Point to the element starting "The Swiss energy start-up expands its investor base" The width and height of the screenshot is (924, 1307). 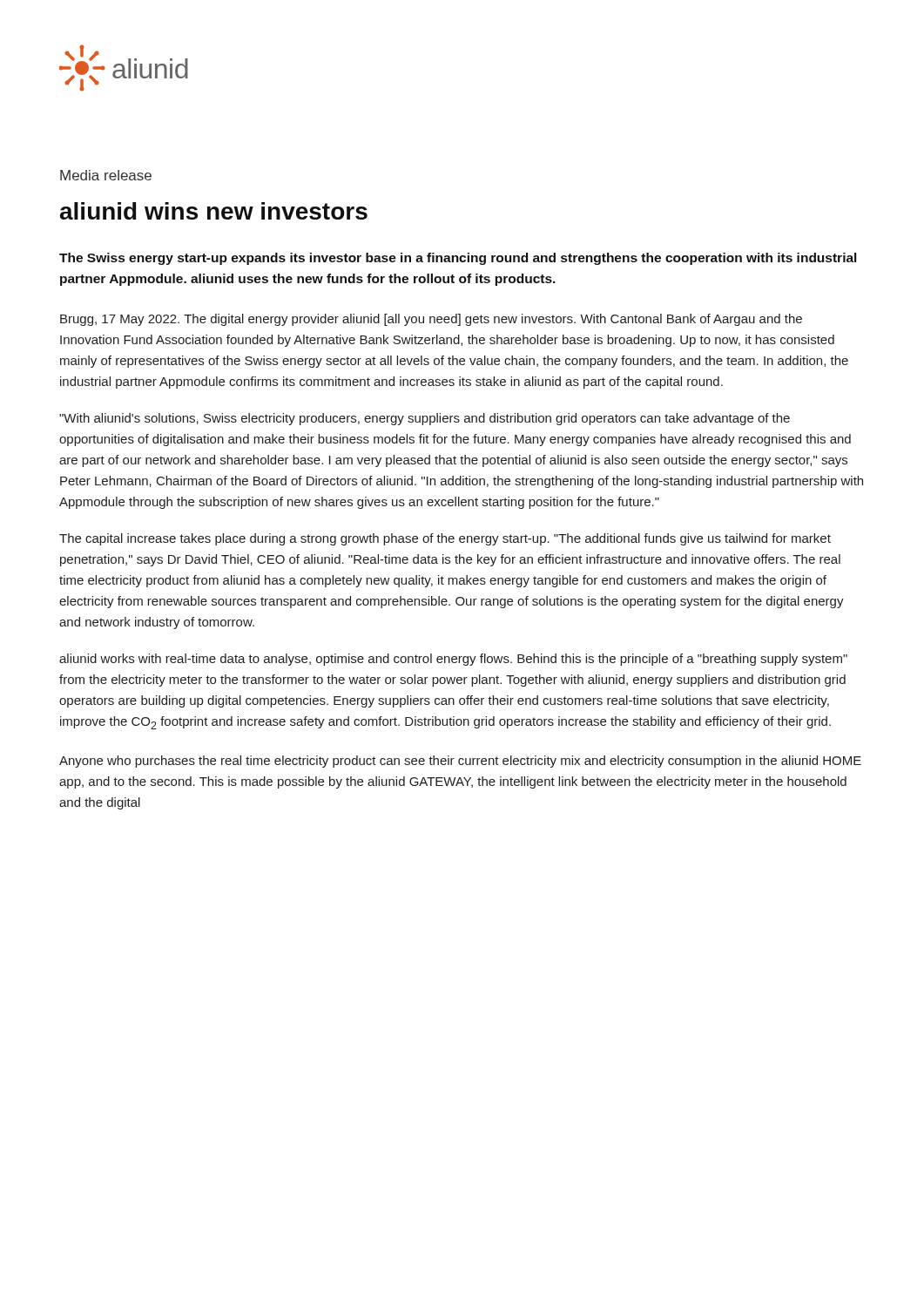click(x=458, y=268)
